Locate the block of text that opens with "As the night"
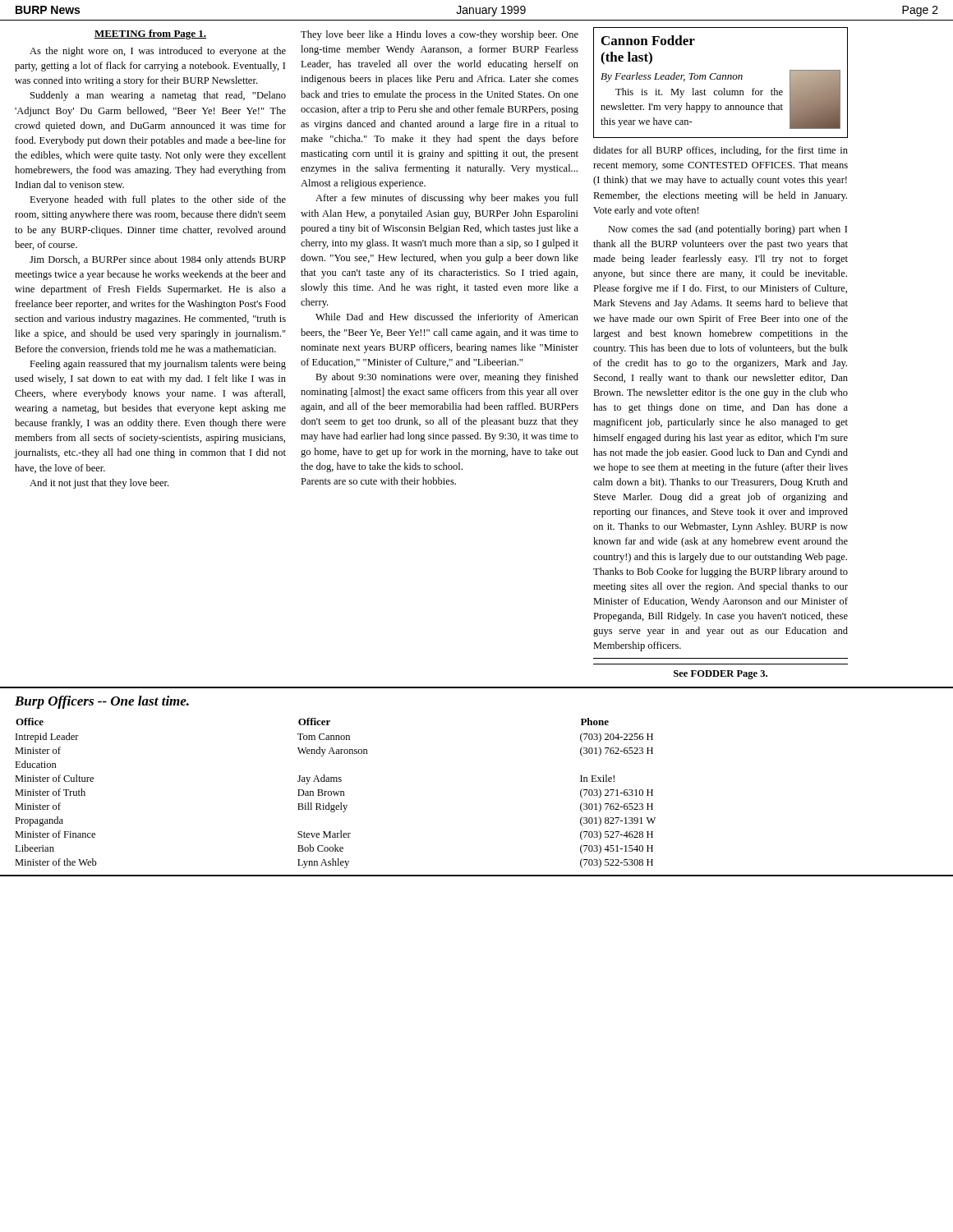Viewport: 953px width, 1232px height. tap(150, 267)
